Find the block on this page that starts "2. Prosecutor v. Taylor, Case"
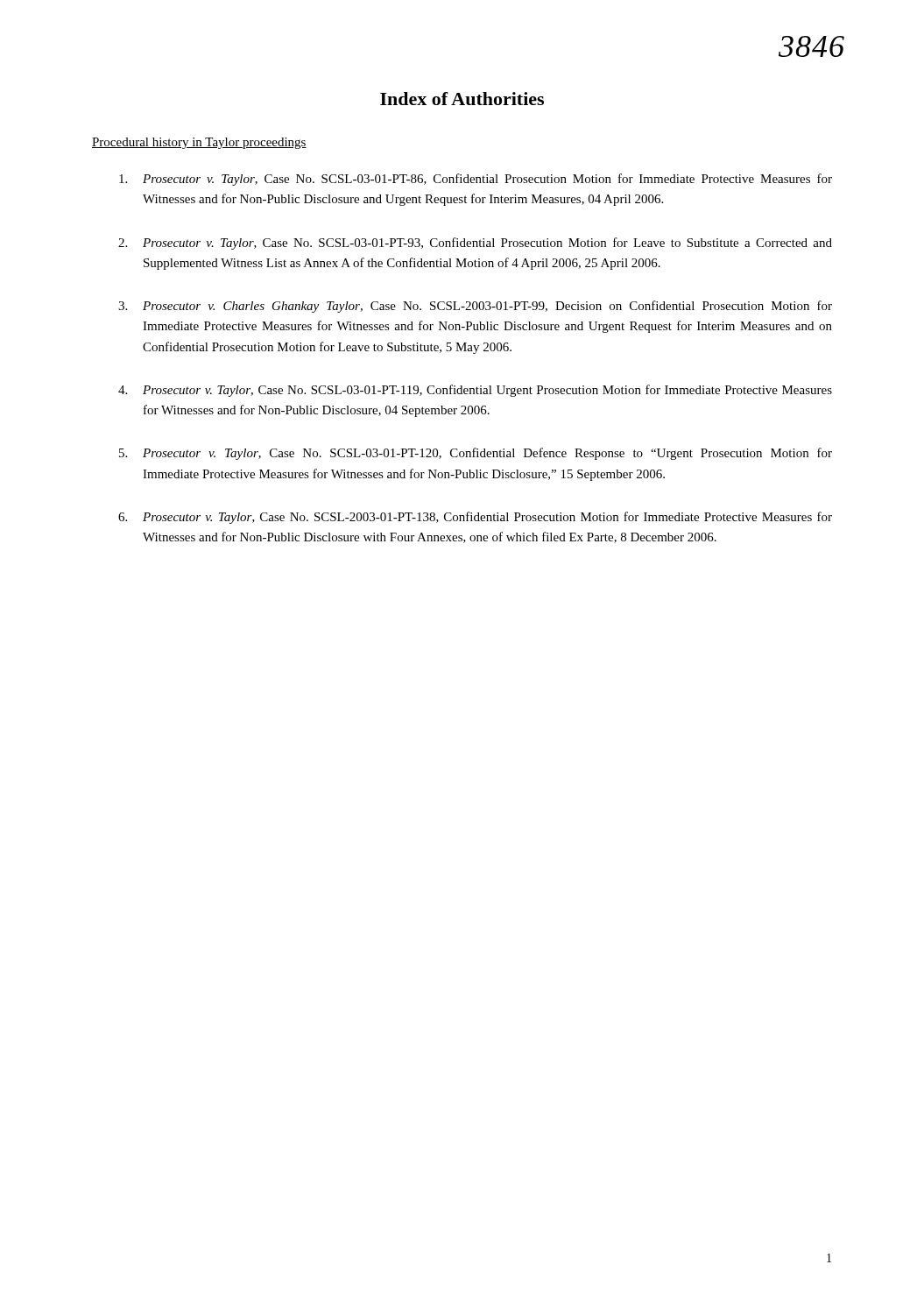Image resolution: width=924 pixels, height=1314 pixels. click(475, 253)
